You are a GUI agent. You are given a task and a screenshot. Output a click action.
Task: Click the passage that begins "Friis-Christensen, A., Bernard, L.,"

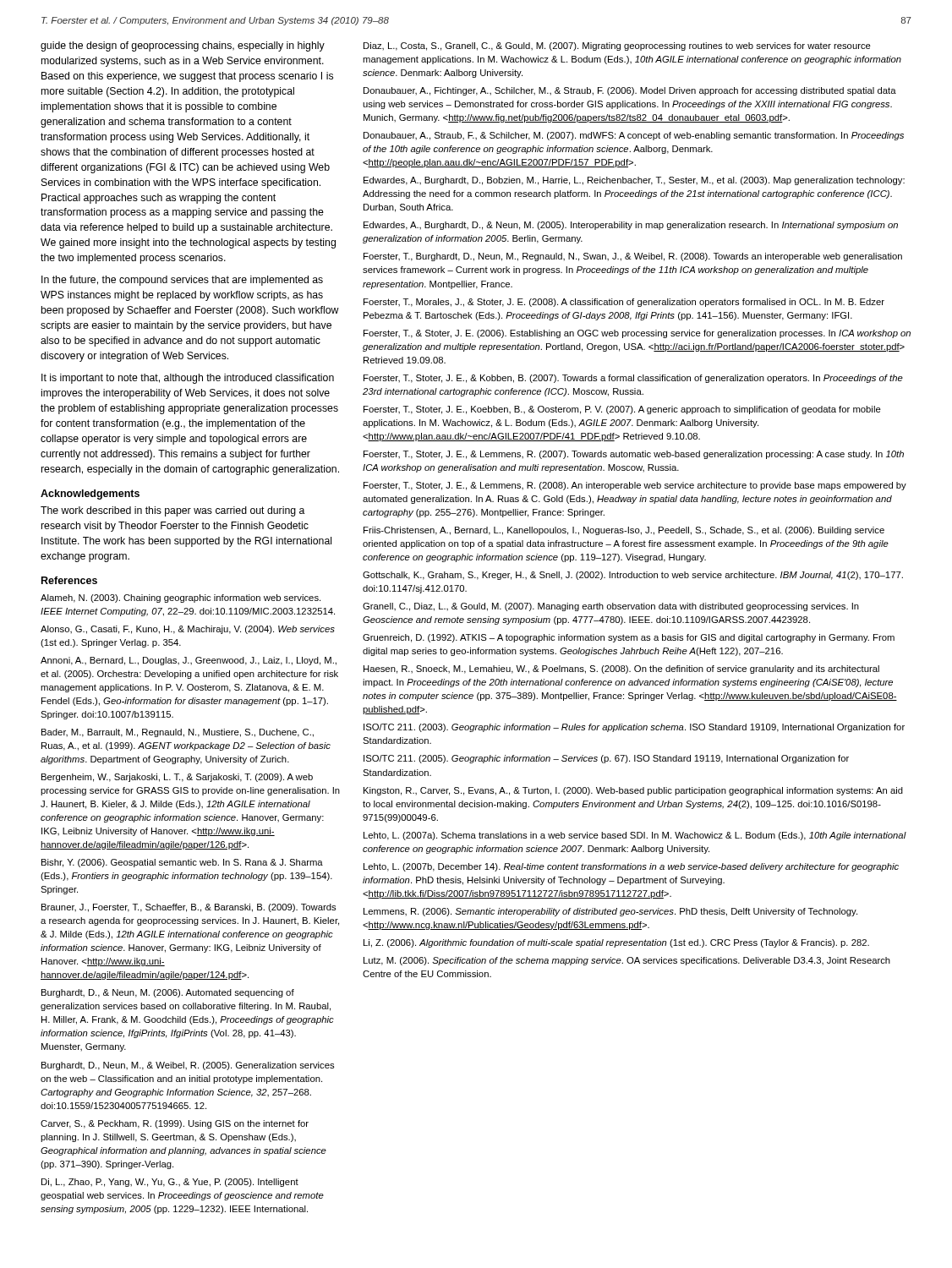coord(626,544)
